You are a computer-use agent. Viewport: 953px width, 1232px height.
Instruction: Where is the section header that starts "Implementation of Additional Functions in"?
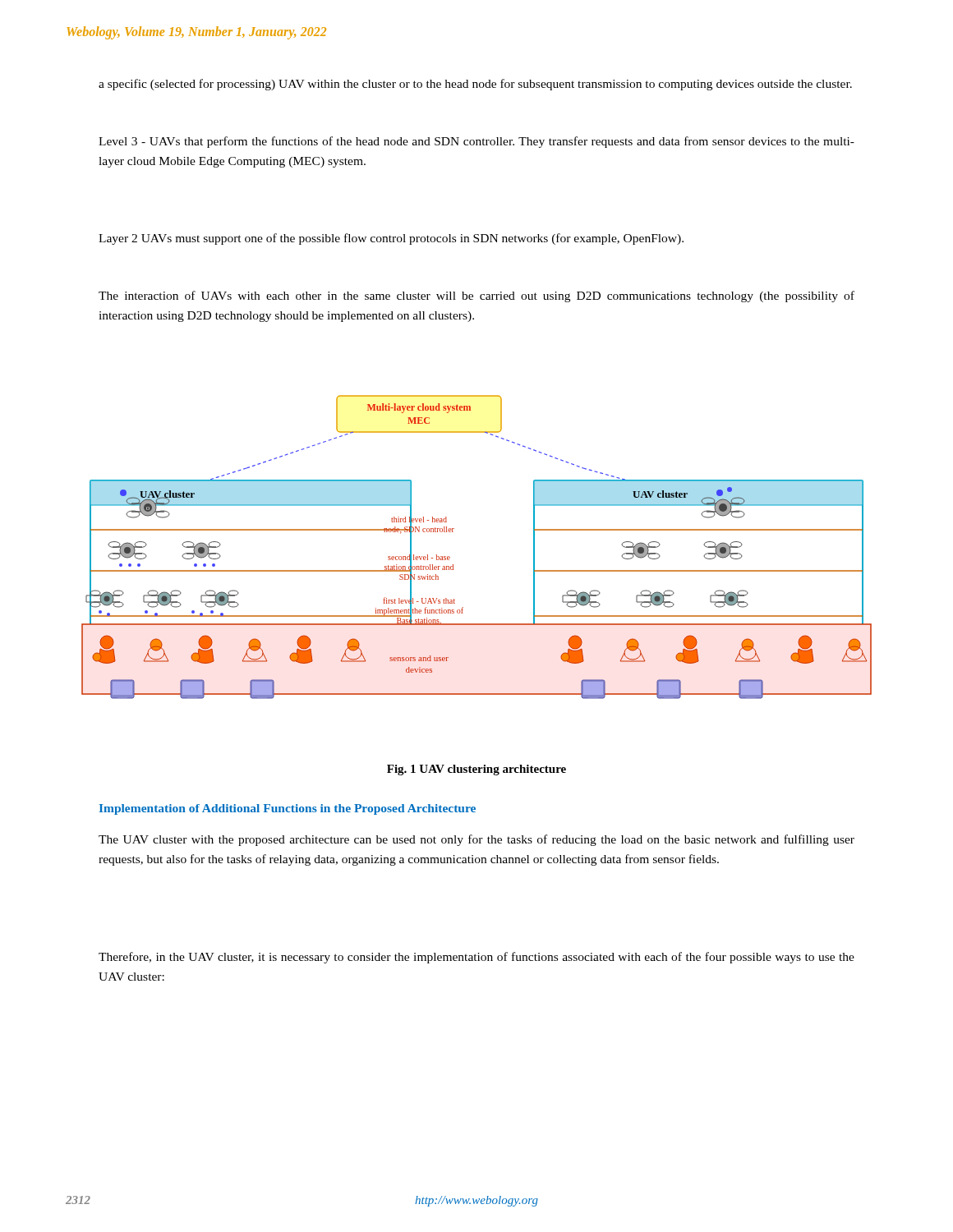(287, 808)
